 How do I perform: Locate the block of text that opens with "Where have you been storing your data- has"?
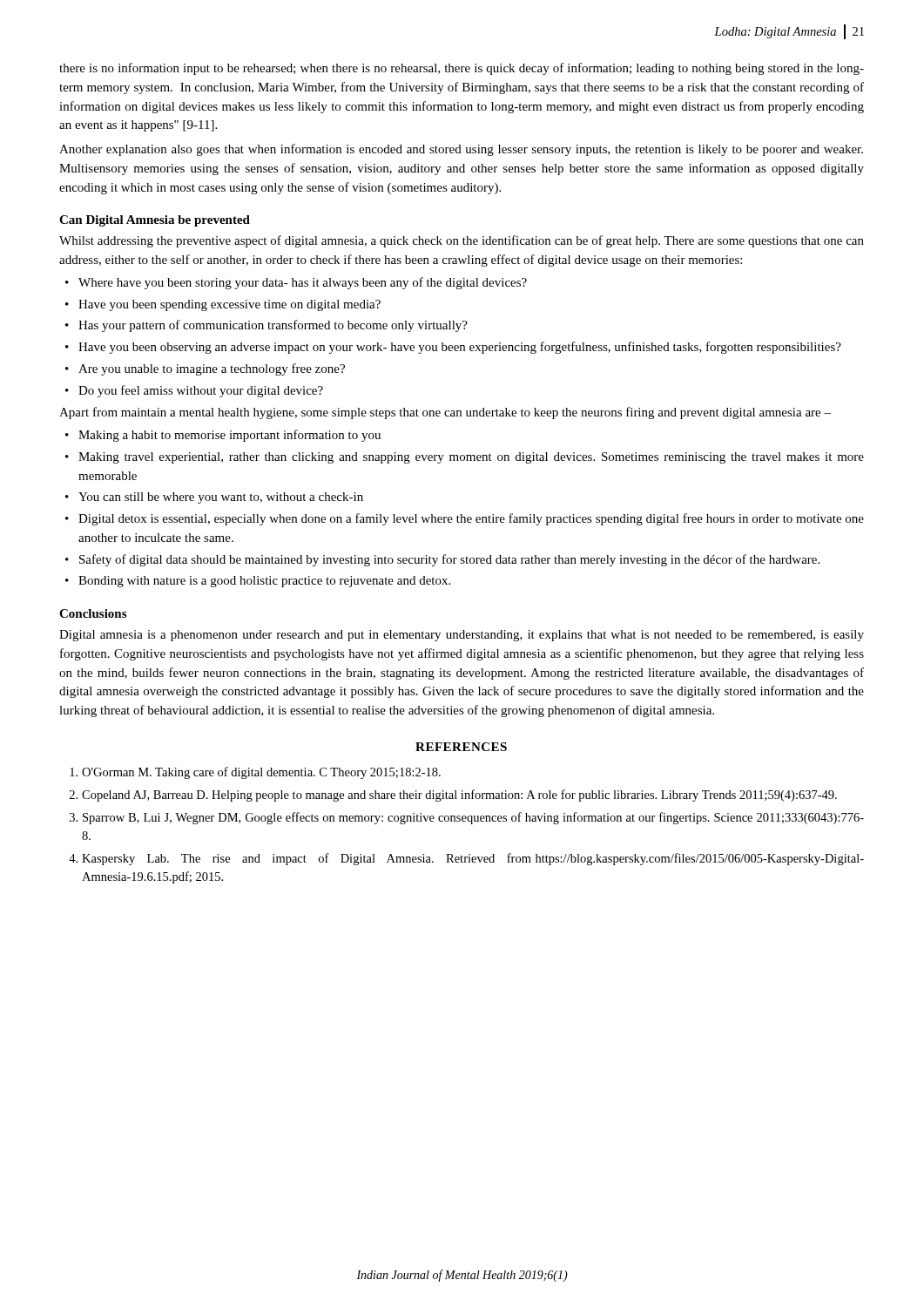303,282
